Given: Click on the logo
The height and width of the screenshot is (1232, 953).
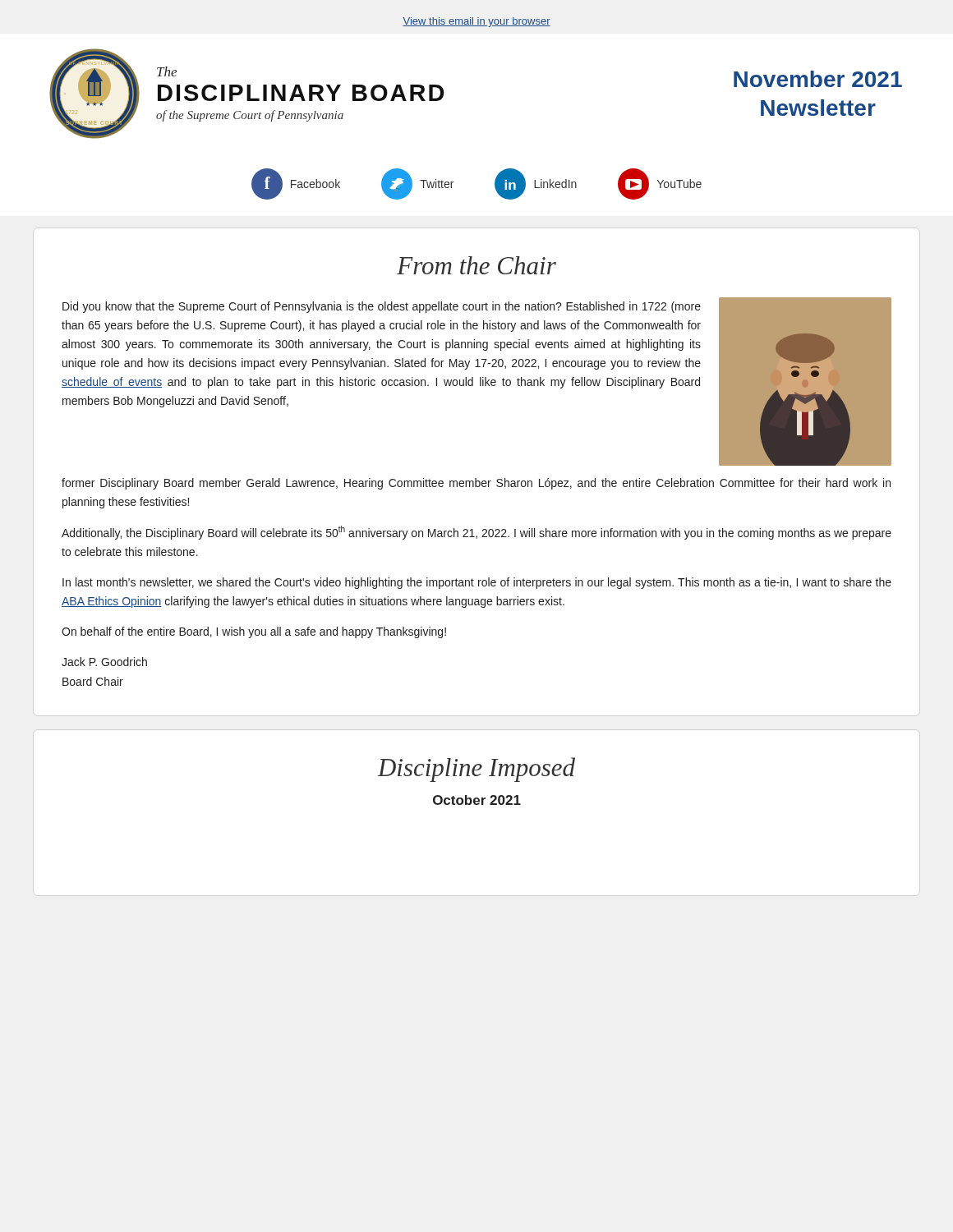Looking at the screenshot, I should [x=94, y=94].
